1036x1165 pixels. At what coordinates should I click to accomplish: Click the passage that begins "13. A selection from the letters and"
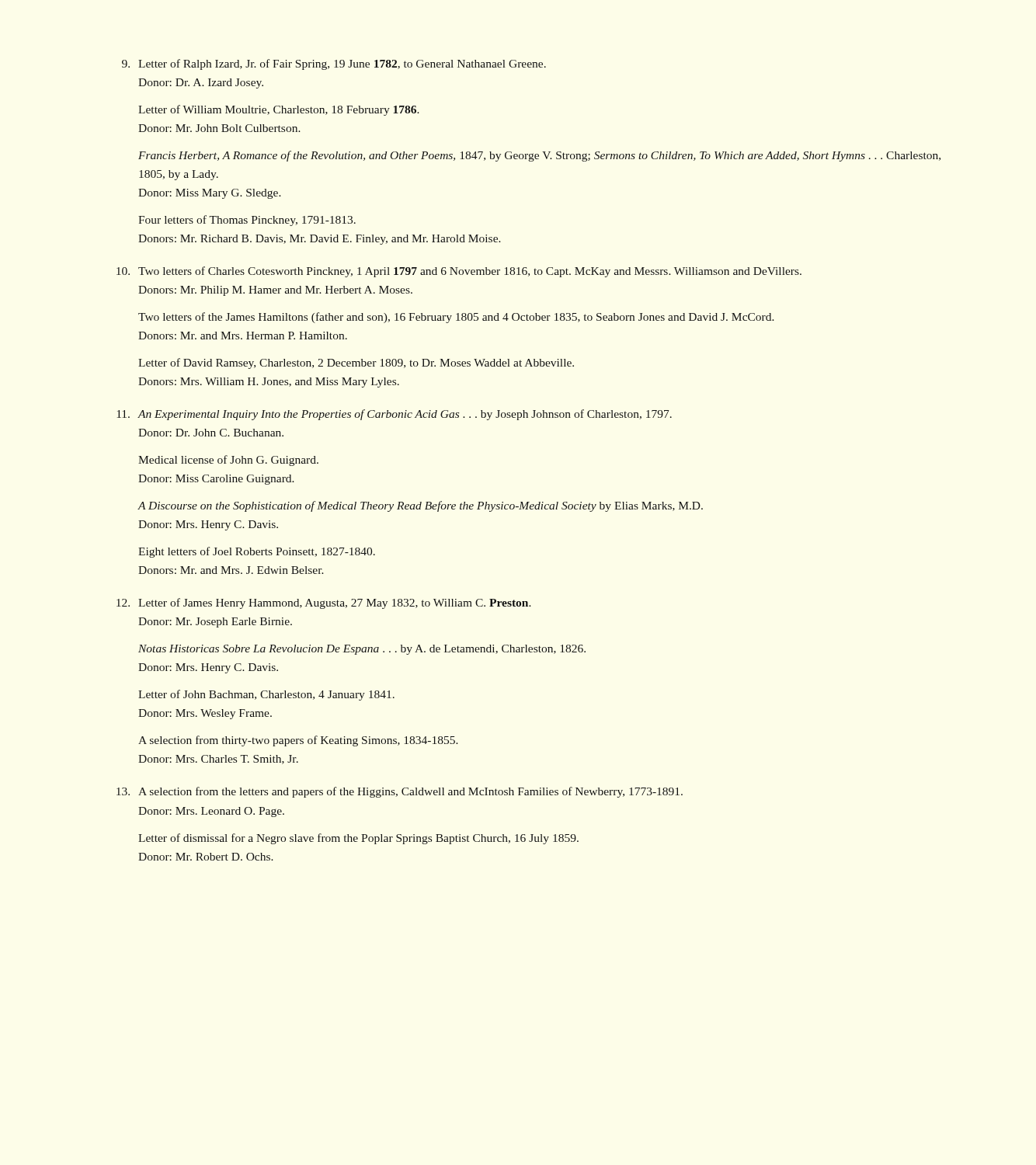[x=518, y=824]
